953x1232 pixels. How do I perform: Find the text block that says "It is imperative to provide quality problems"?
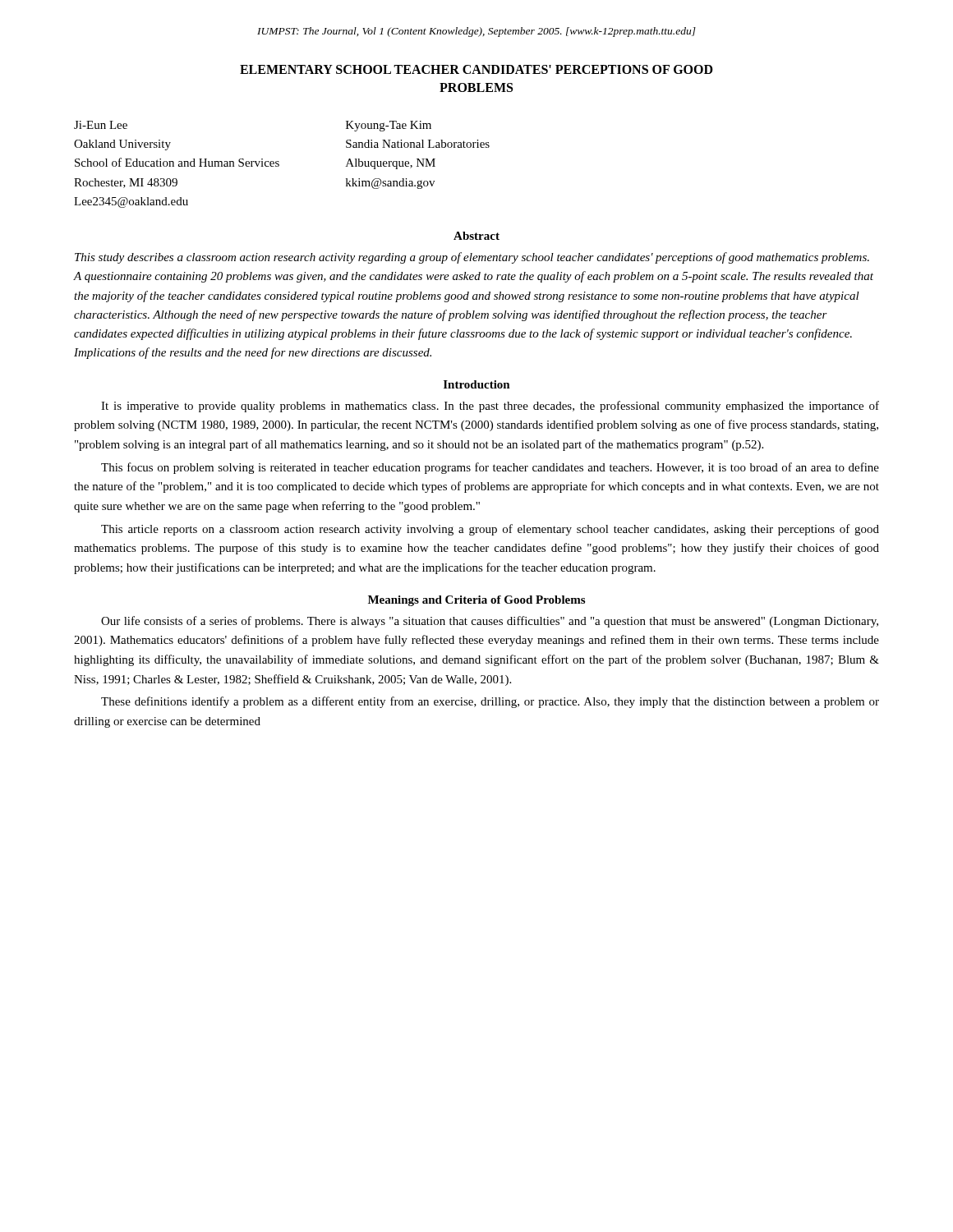point(476,487)
